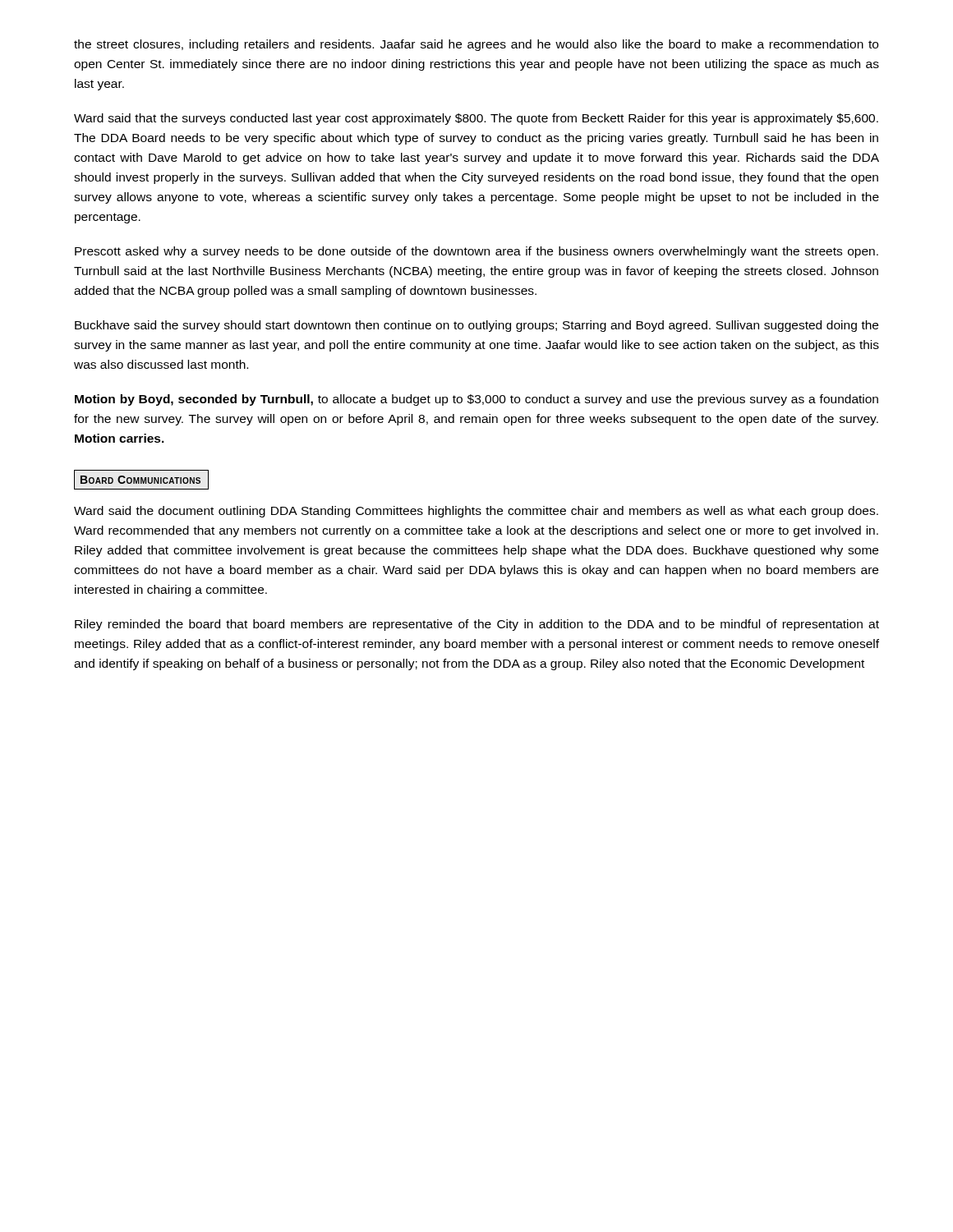Locate the block of text that opens with "Ward said that the"
Image resolution: width=953 pixels, height=1232 pixels.
coord(476,167)
